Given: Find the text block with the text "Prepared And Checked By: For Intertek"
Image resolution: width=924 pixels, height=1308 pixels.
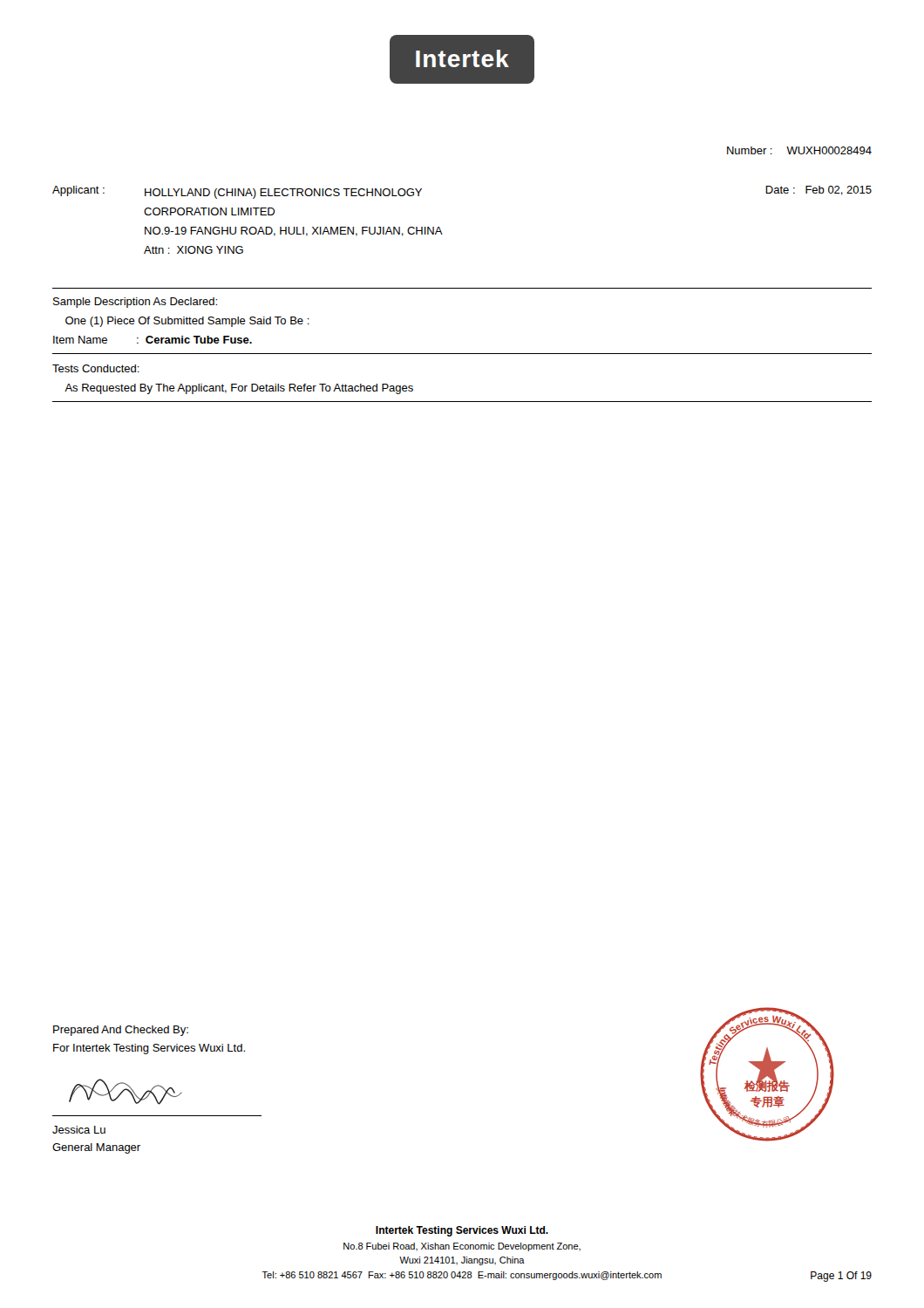Looking at the screenshot, I should point(157,1088).
